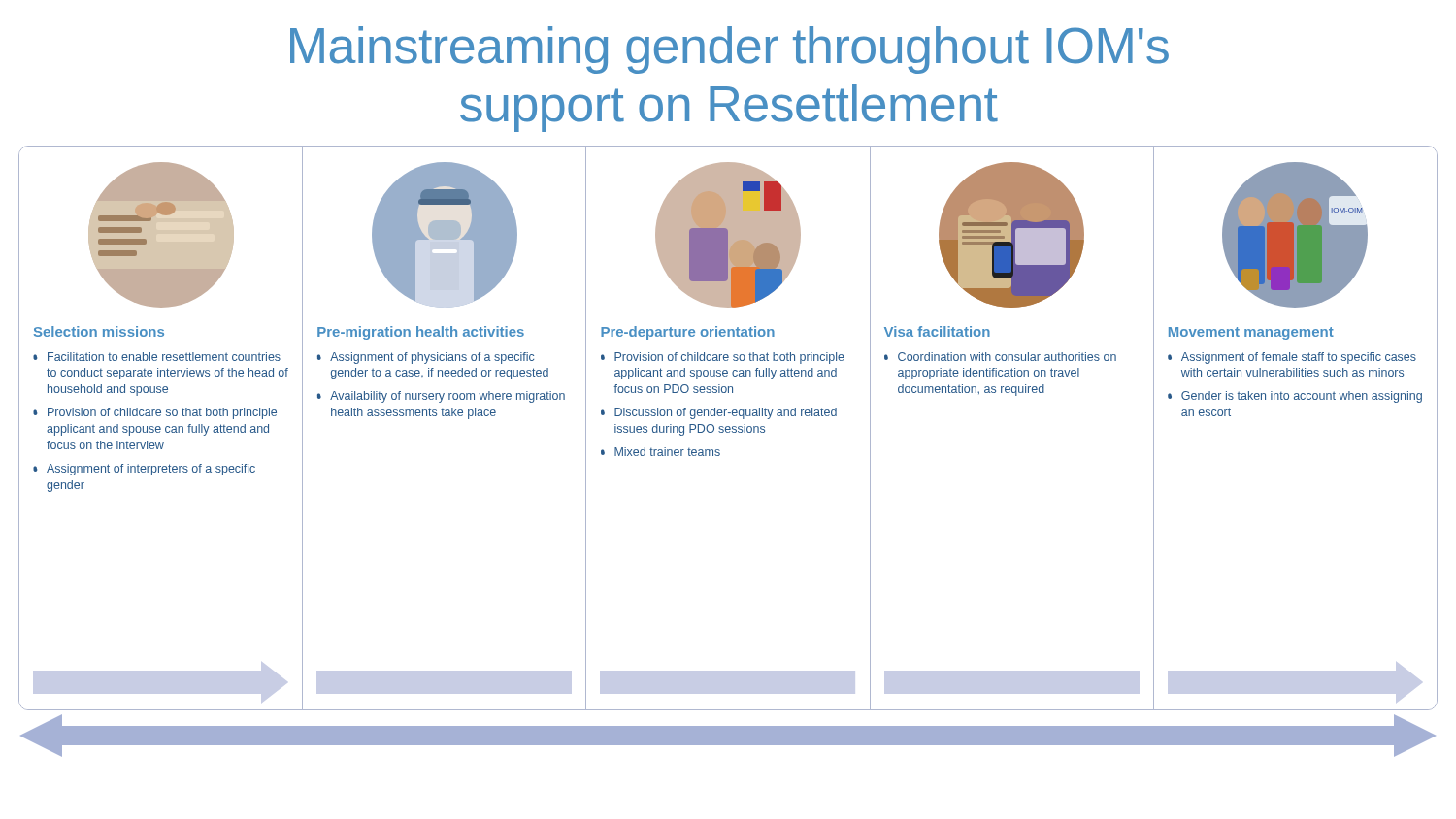The width and height of the screenshot is (1456, 819).
Task: Click on the section header with the text "Pre-departure orientation"
Action: [688, 331]
